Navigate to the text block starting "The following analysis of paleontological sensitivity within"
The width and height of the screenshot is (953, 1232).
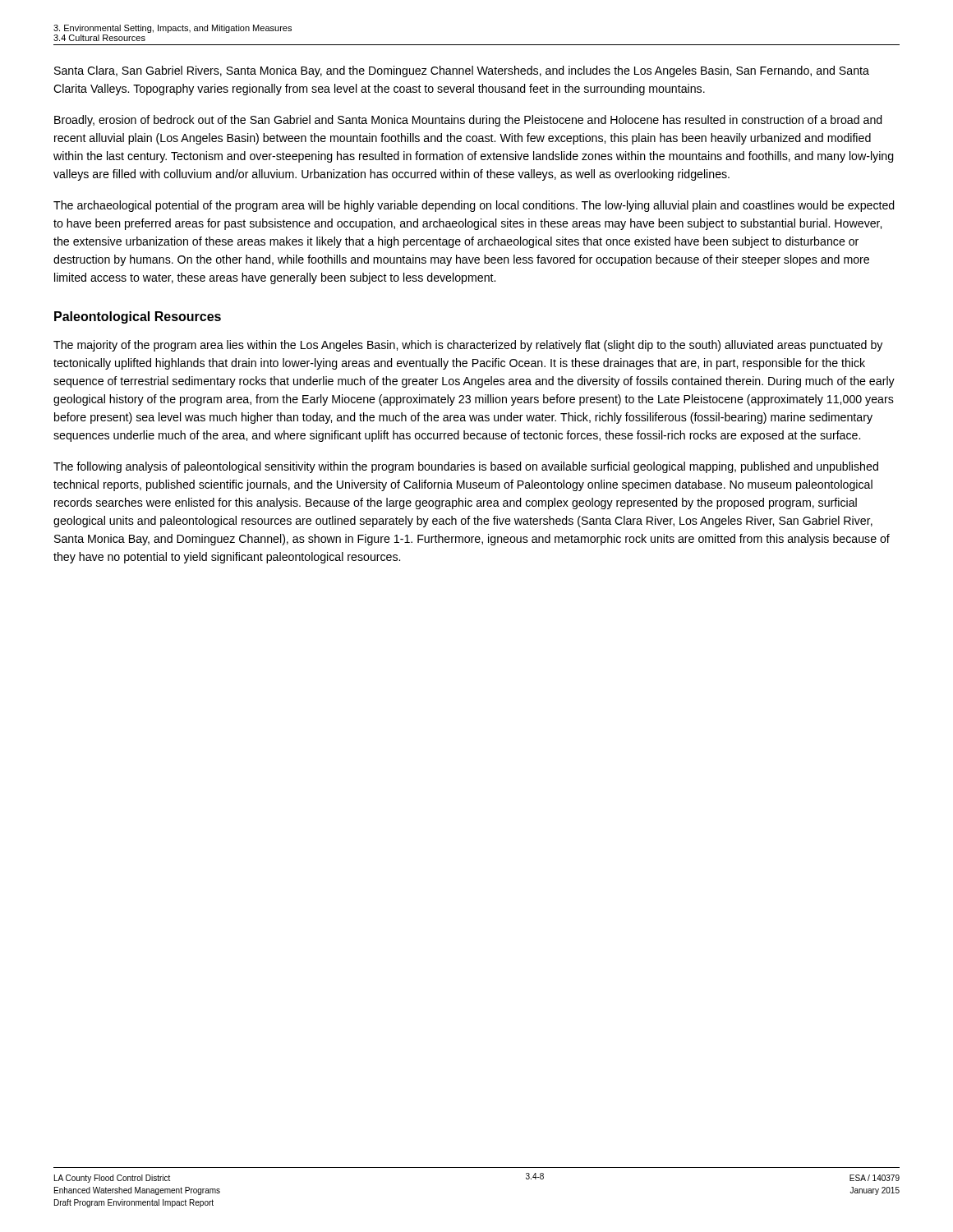coord(471,512)
